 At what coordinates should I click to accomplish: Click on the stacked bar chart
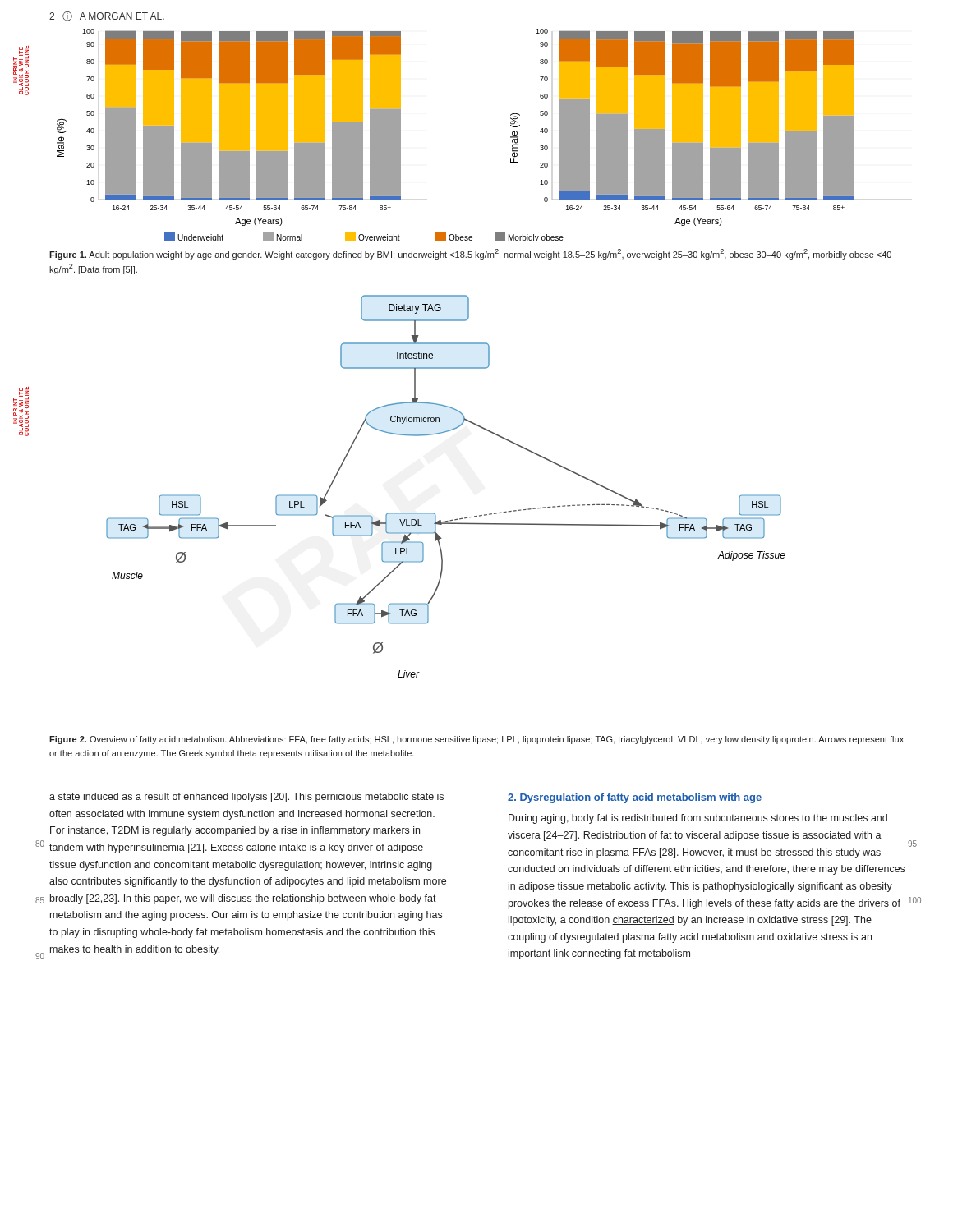coord(485,132)
